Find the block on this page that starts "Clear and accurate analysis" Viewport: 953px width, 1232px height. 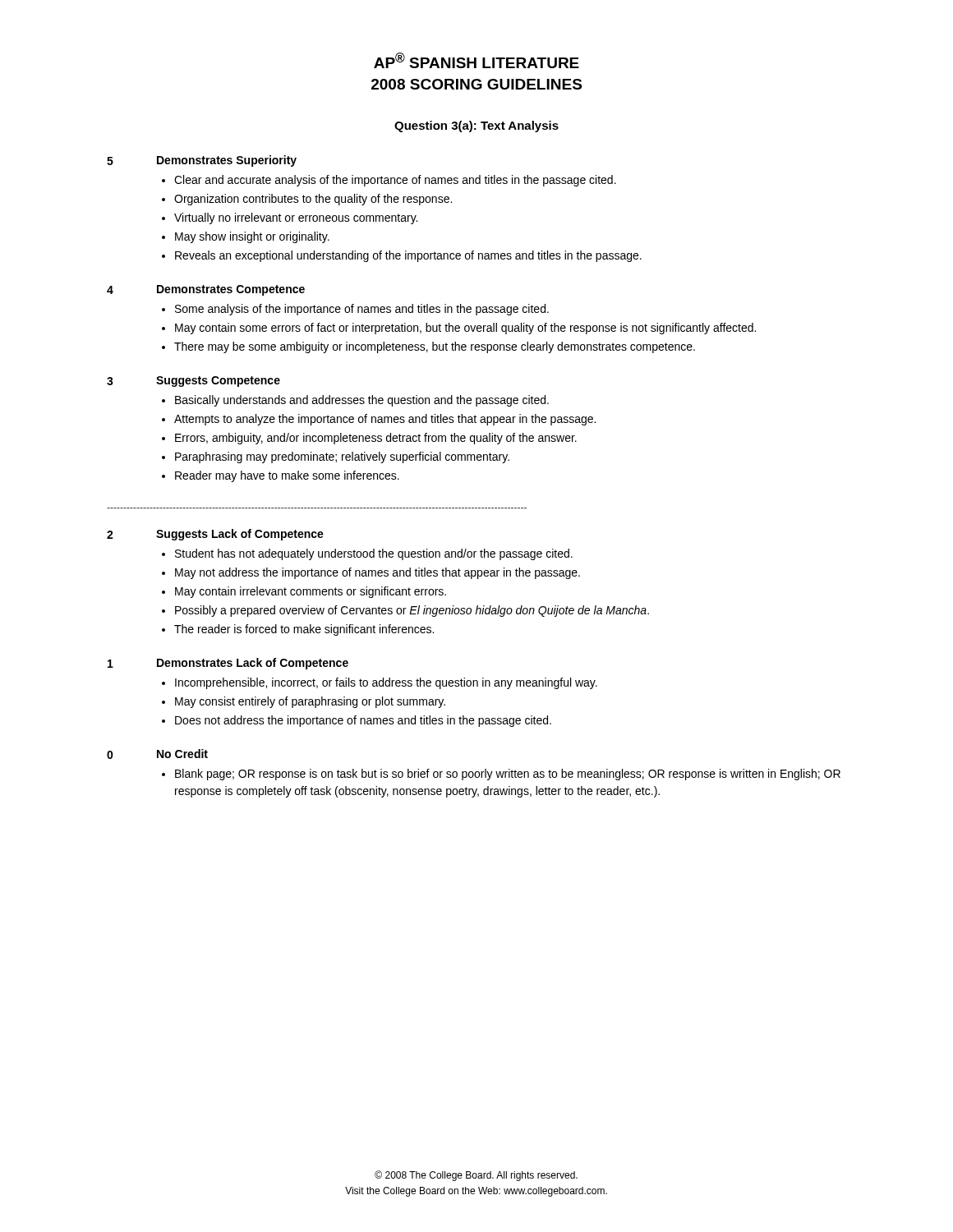tap(395, 180)
